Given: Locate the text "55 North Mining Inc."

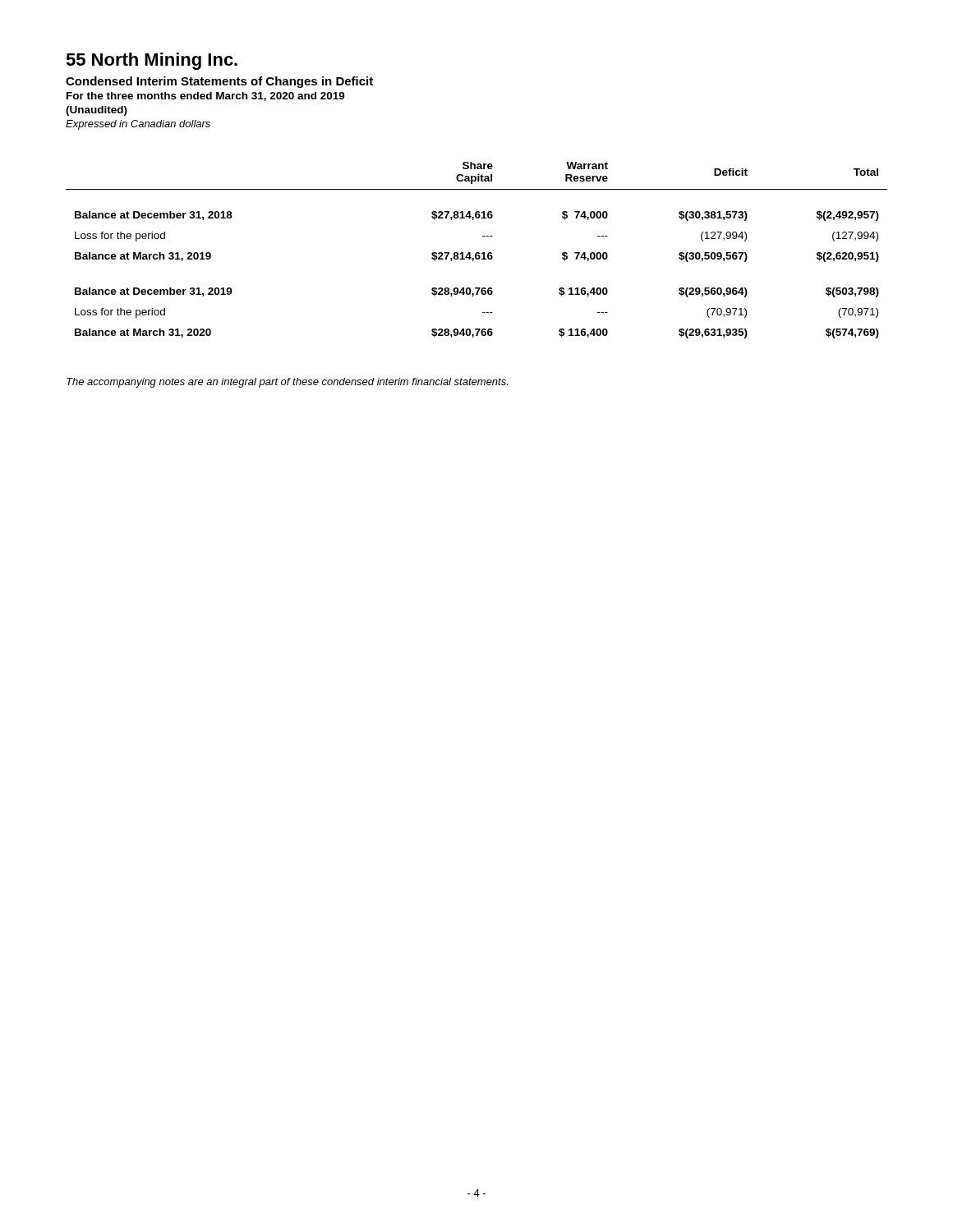Looking at the screenshot, I should click(x=152, y=60).
